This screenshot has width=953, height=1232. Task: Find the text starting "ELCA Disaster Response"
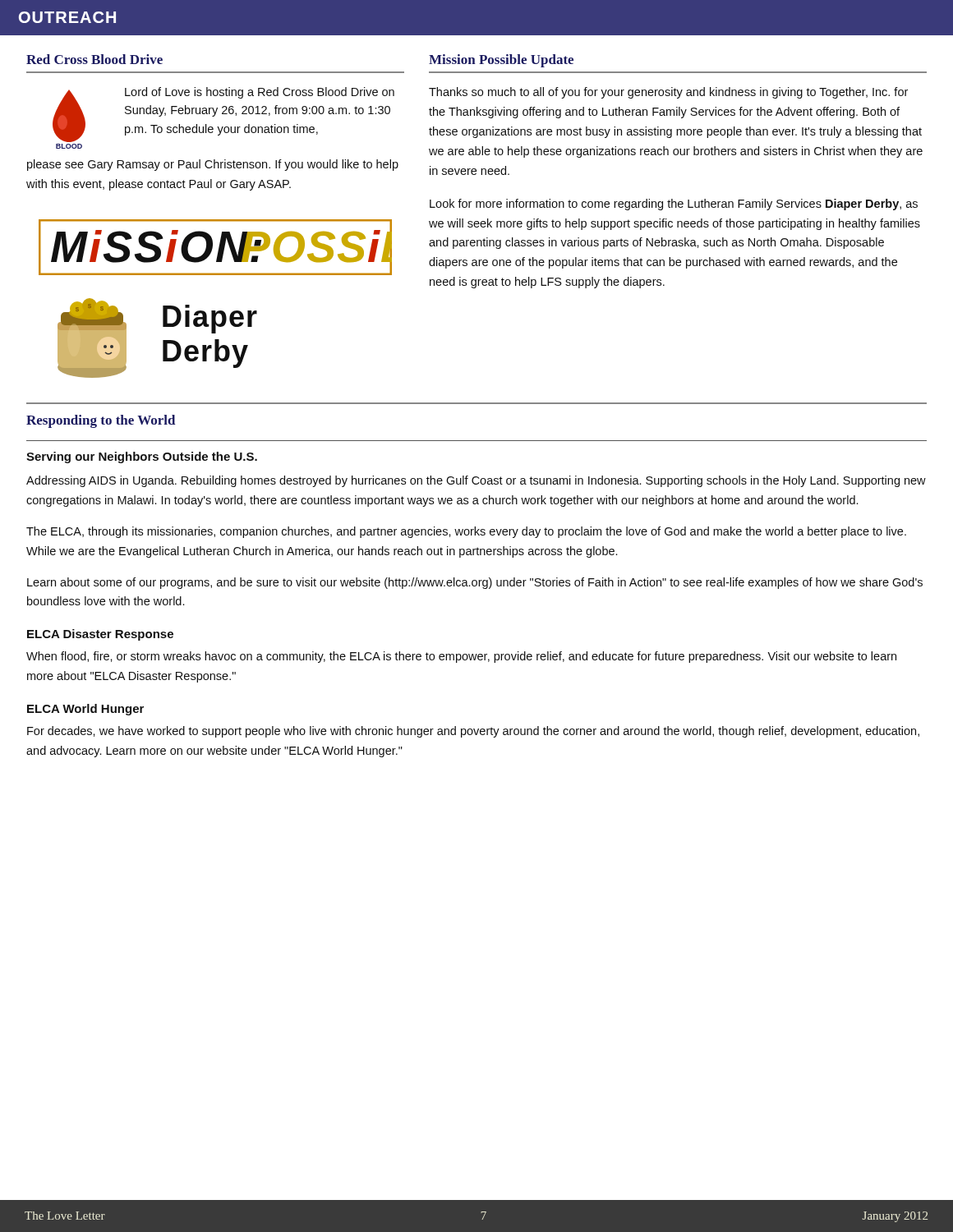pos(100,634)
